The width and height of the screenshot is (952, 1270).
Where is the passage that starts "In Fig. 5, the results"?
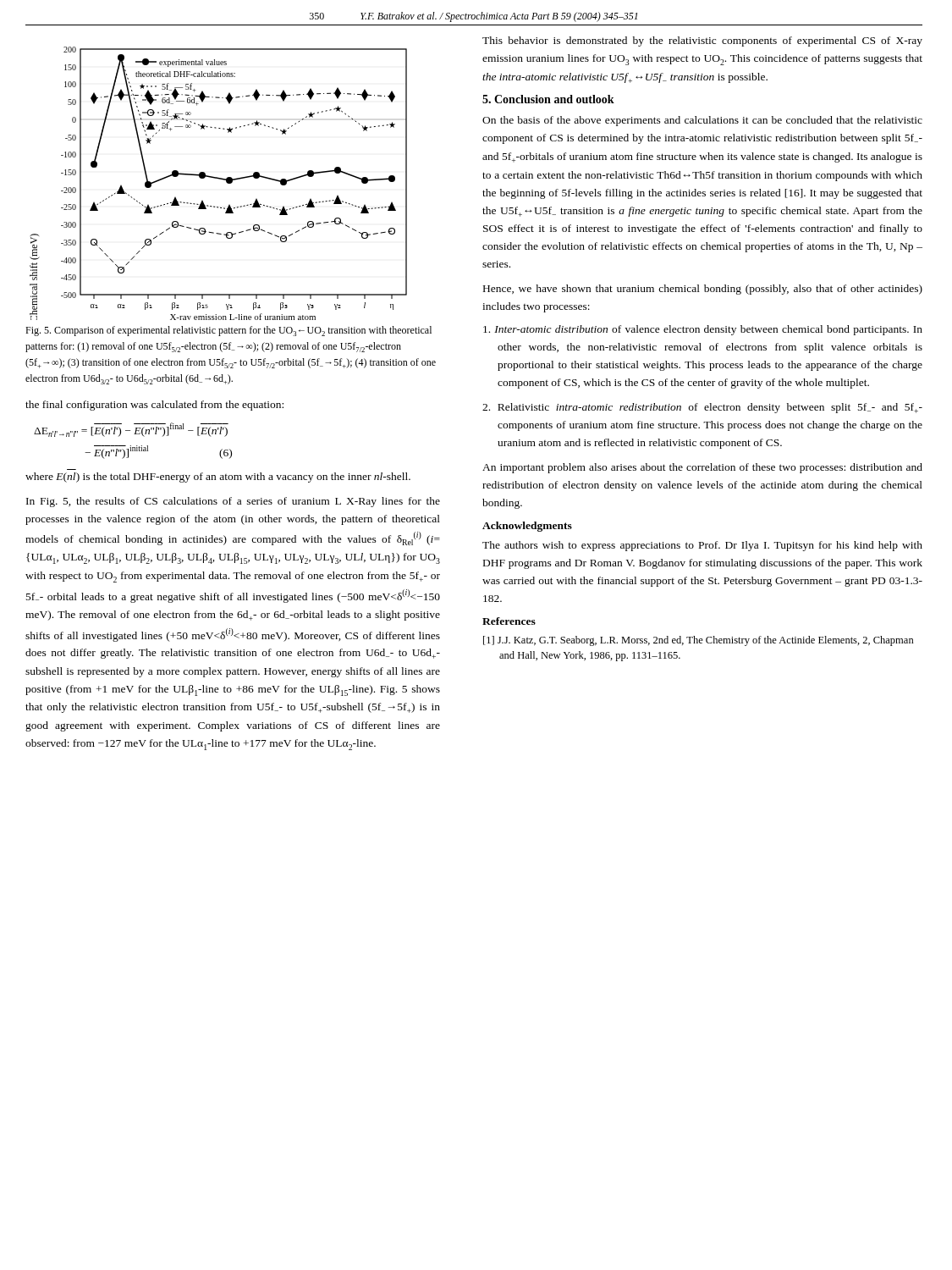click(233, 623)
